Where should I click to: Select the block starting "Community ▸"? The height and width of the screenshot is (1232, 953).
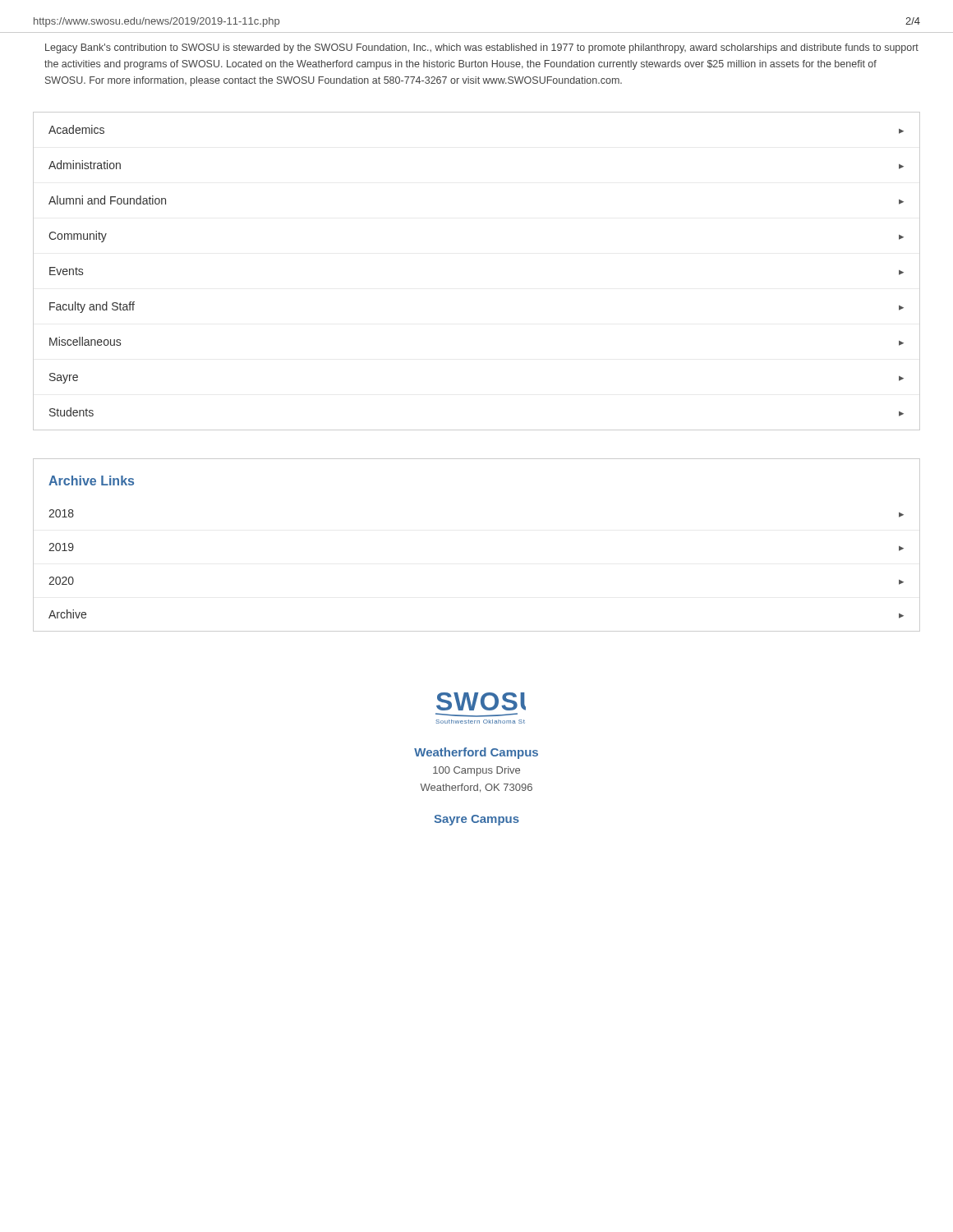coord(78,236)
